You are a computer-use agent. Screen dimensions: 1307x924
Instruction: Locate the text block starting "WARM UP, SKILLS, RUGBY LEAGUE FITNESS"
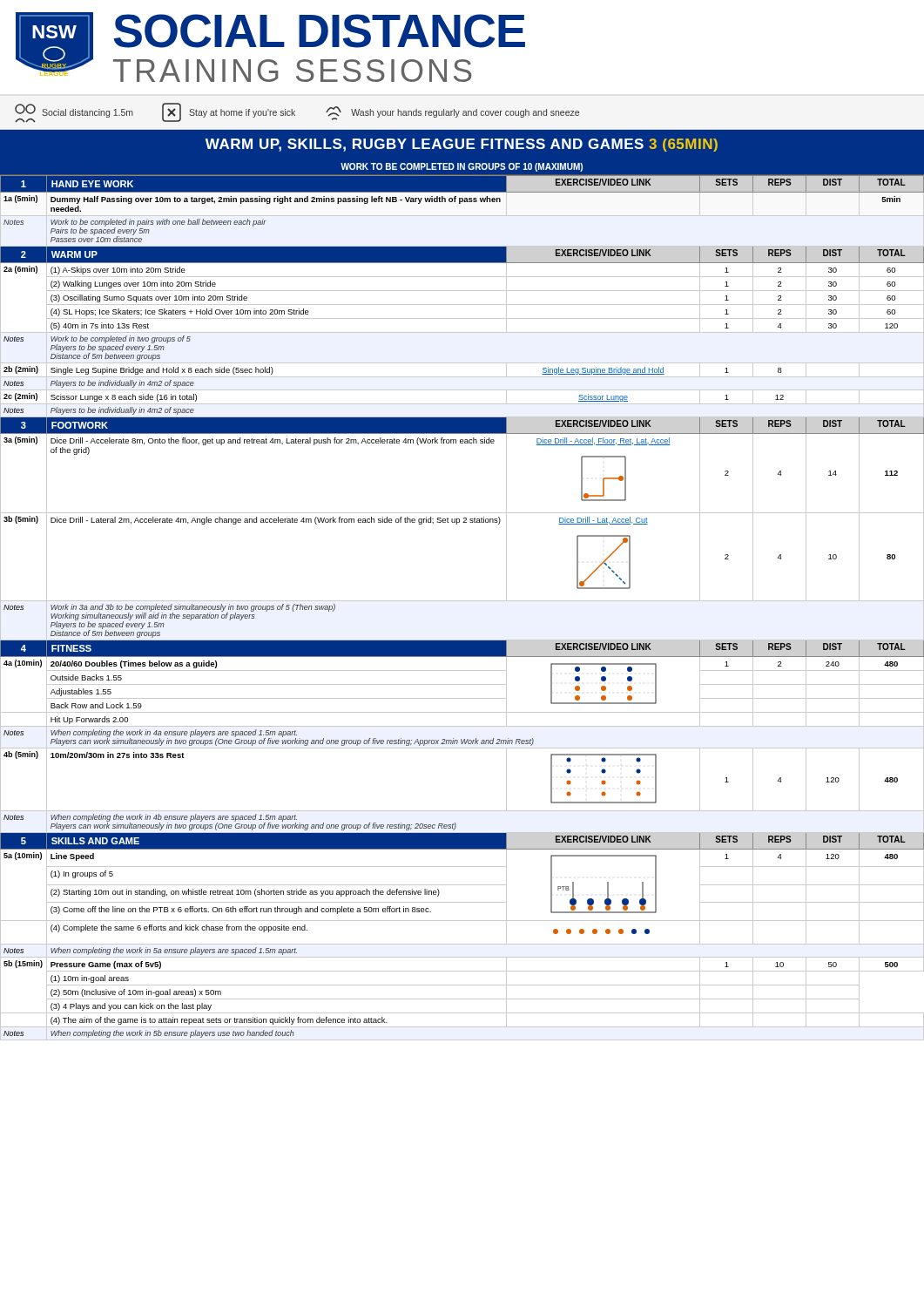(462, 144)
